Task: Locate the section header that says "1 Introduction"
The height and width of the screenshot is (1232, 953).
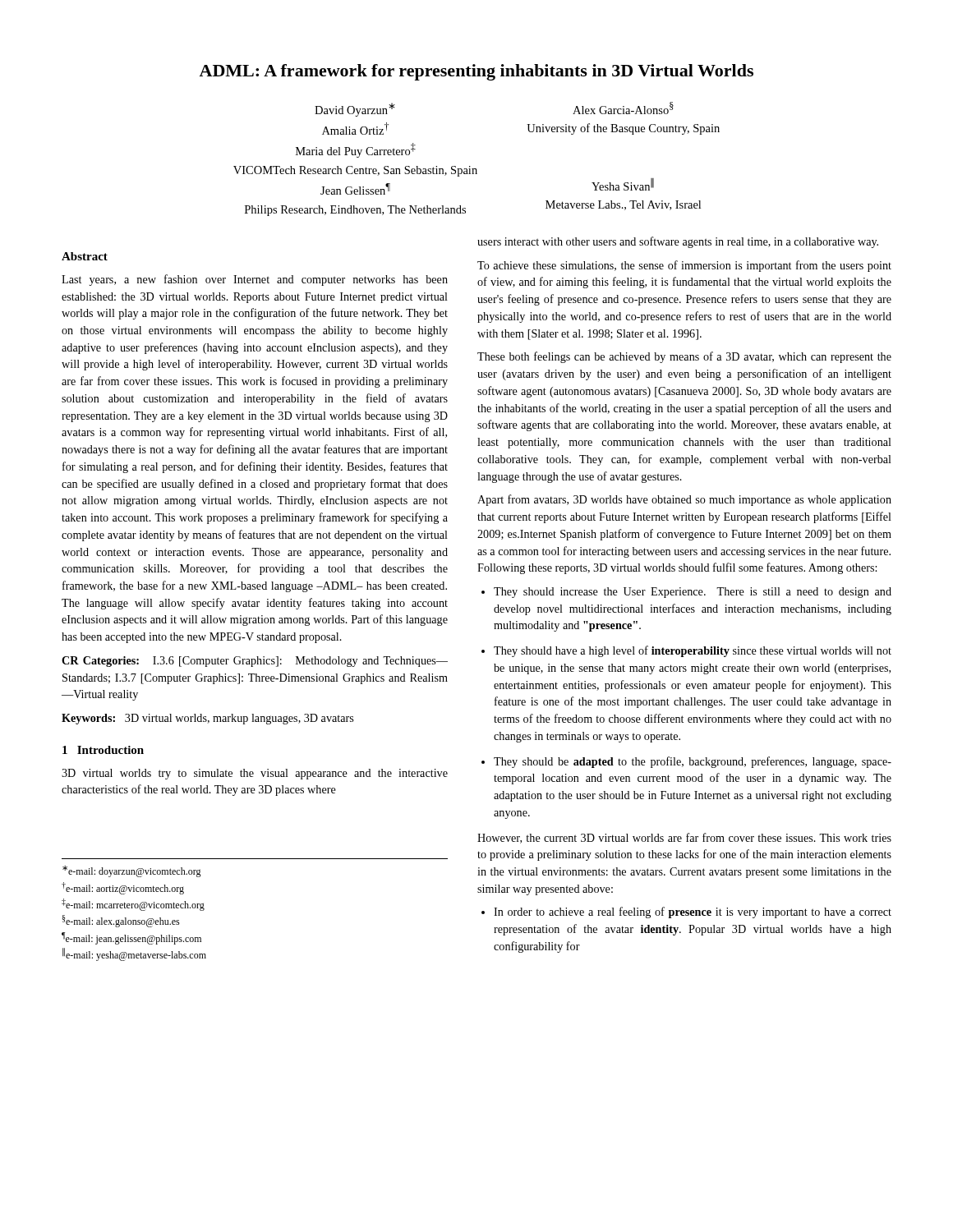Action: tap(103, 750)
